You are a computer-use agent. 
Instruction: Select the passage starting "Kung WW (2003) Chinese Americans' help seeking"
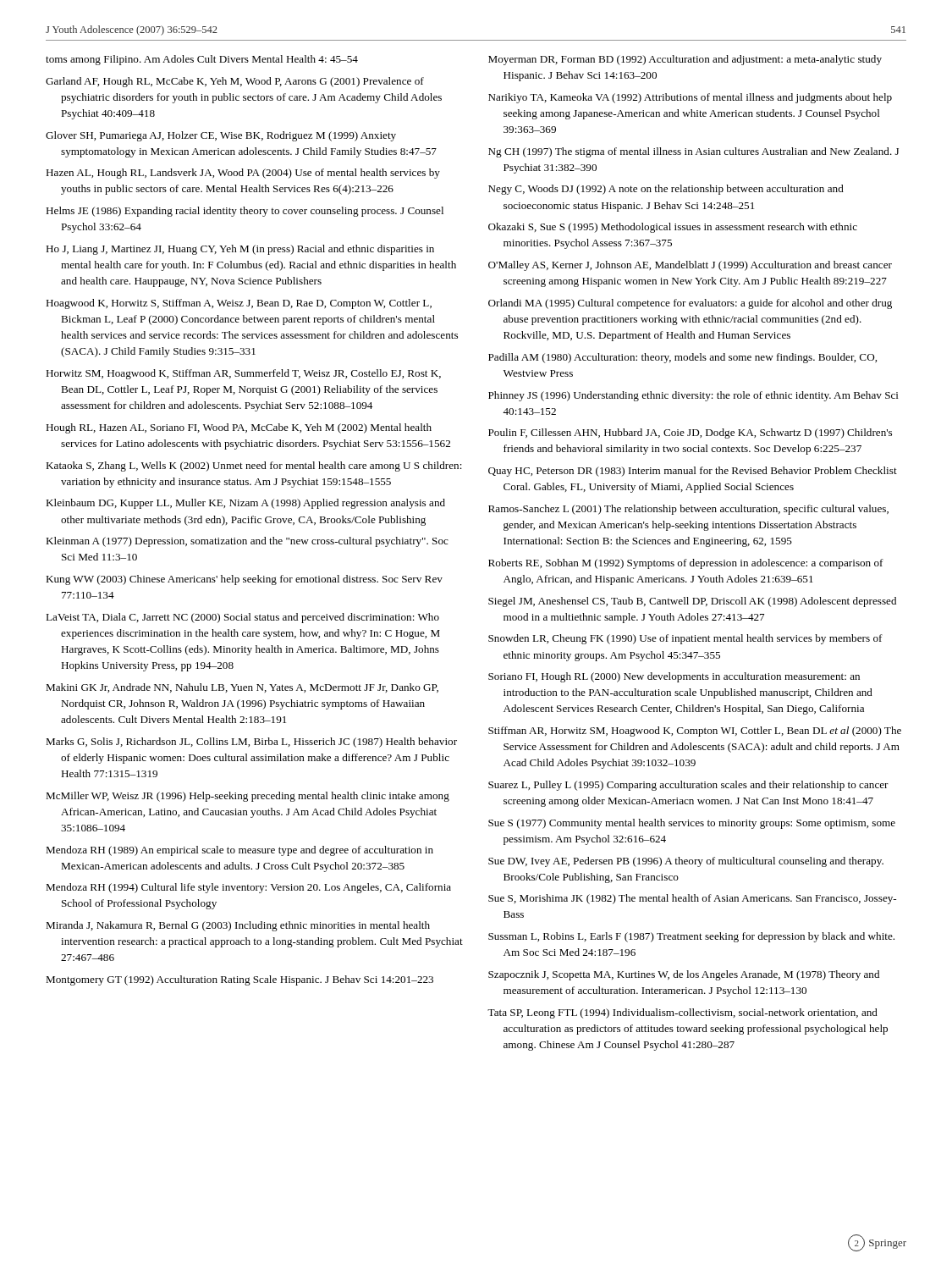pyautogui.click(x=244, y=587)
